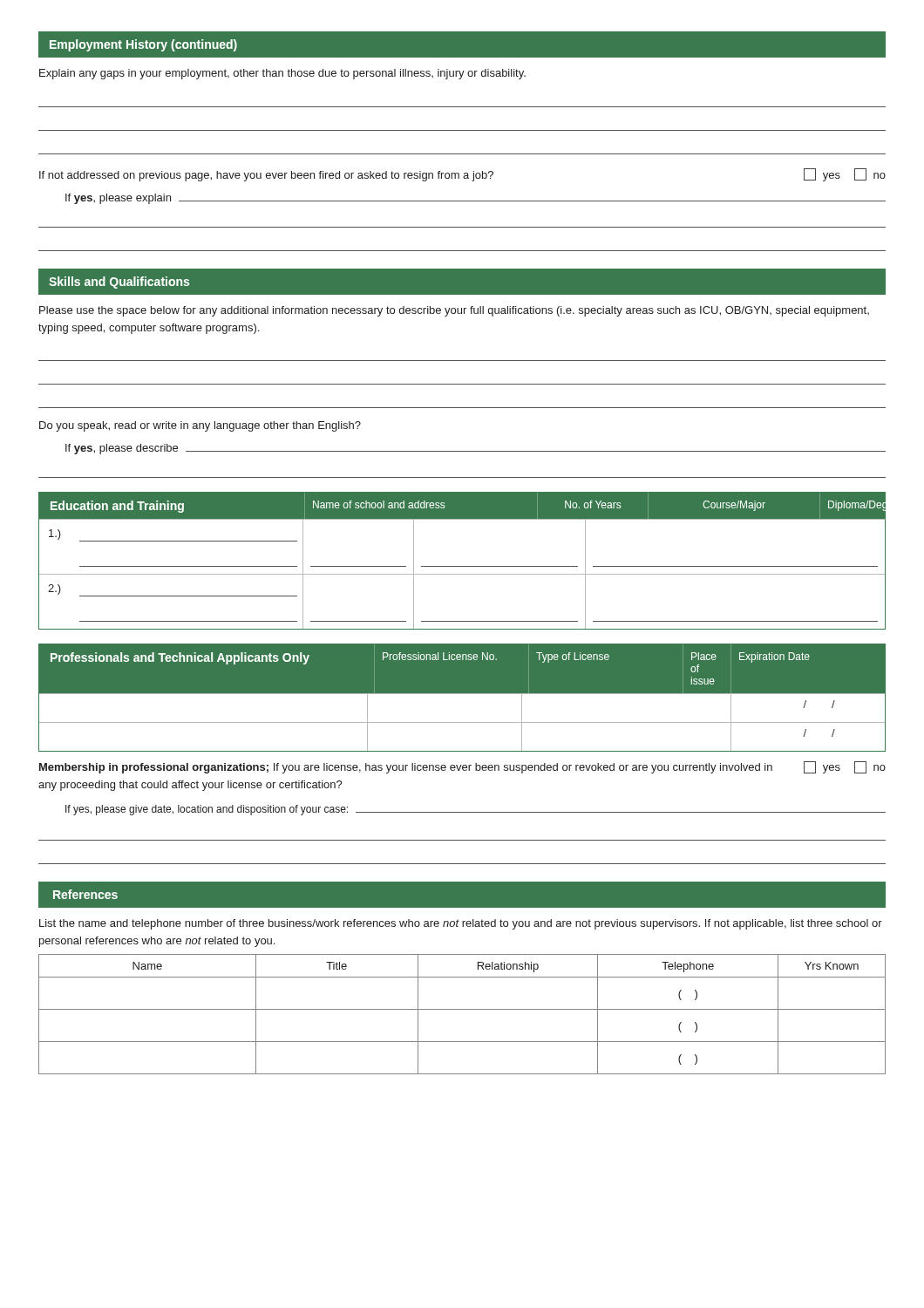Click on the table containing "Yrs Known"
This screenshot has width=924, height=1308.
tap(462, 1014)
